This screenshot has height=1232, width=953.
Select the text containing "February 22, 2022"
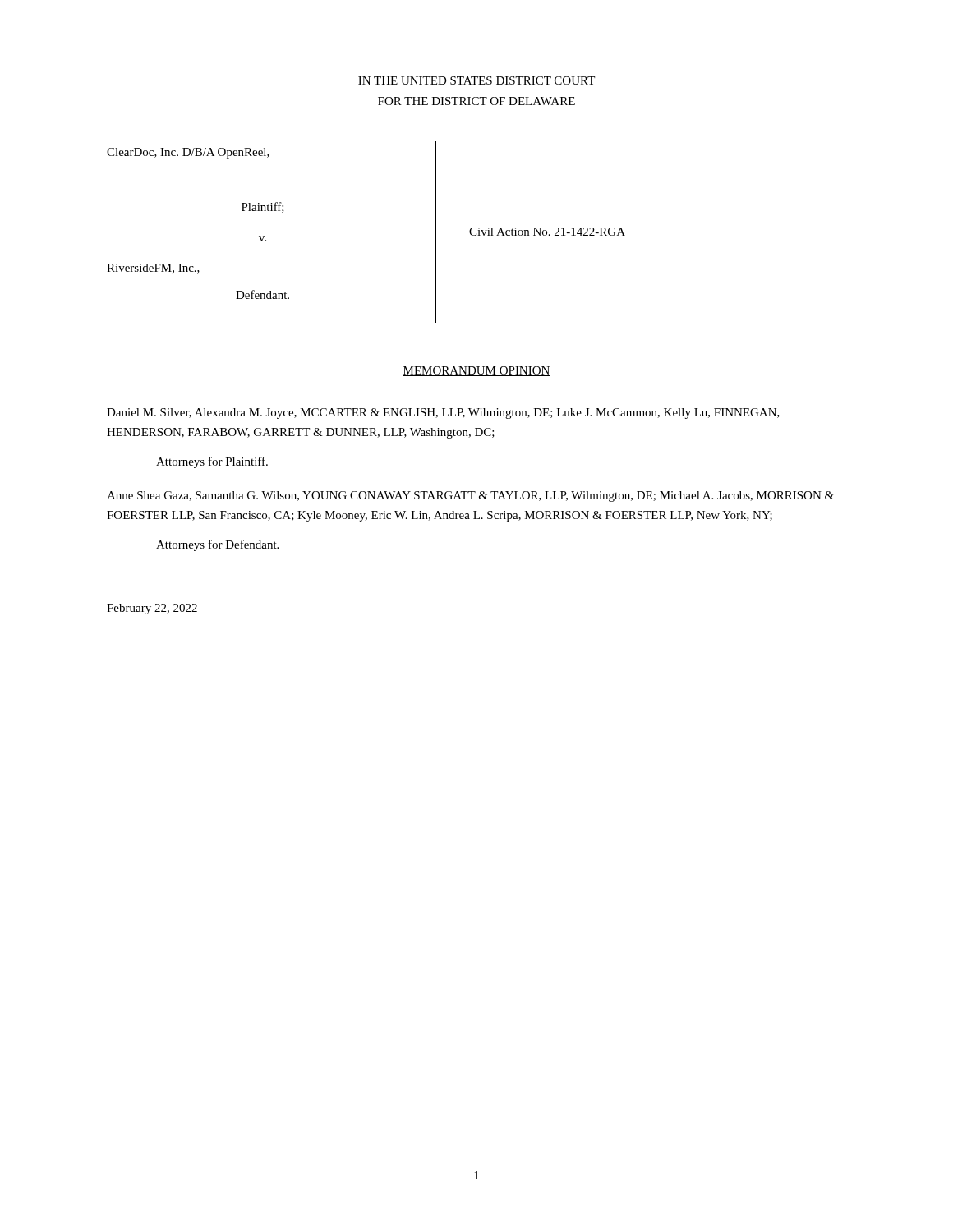[x=152, y=608]
